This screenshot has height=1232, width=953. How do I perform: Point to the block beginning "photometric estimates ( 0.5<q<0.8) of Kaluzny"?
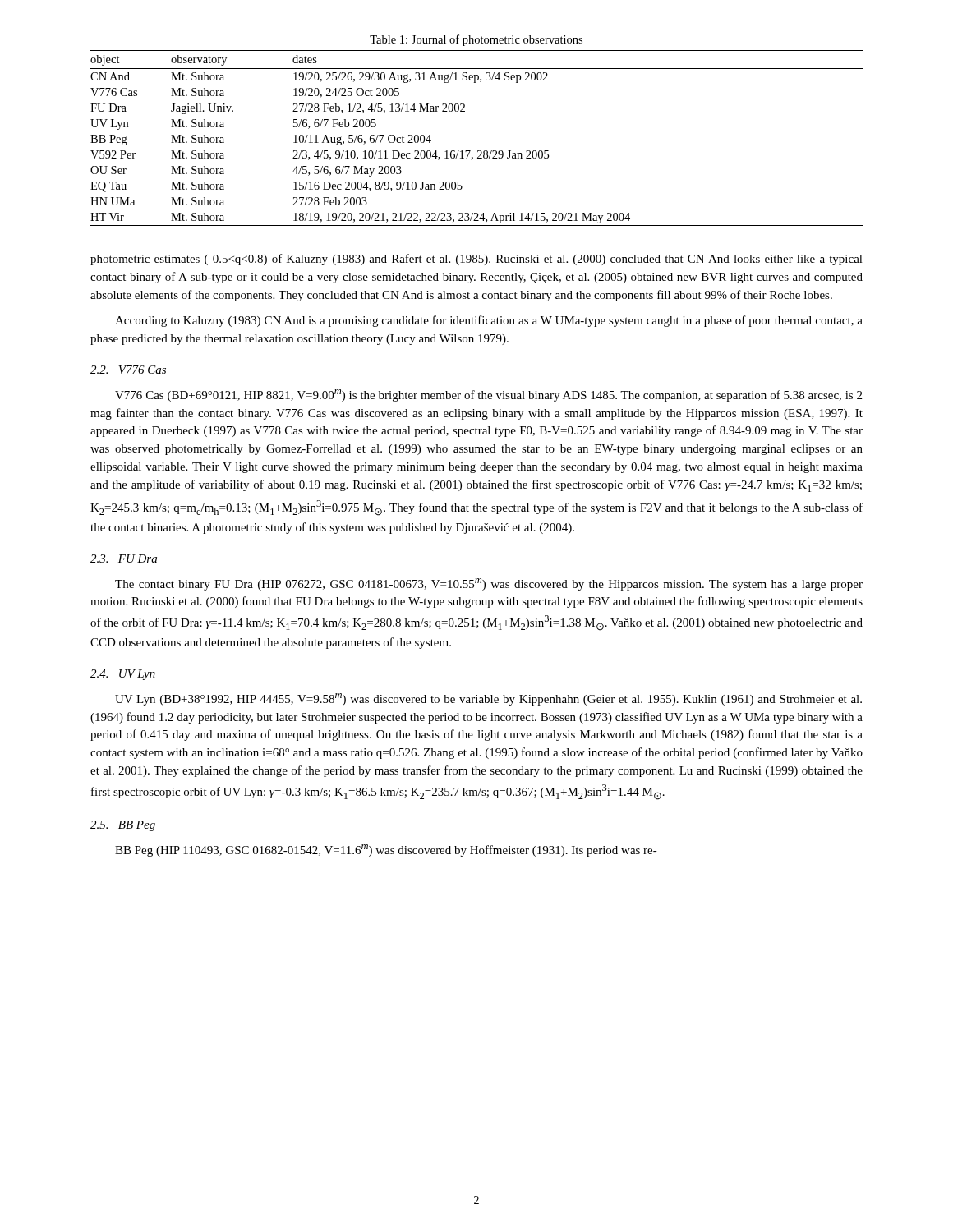click(x=476, y=299)
